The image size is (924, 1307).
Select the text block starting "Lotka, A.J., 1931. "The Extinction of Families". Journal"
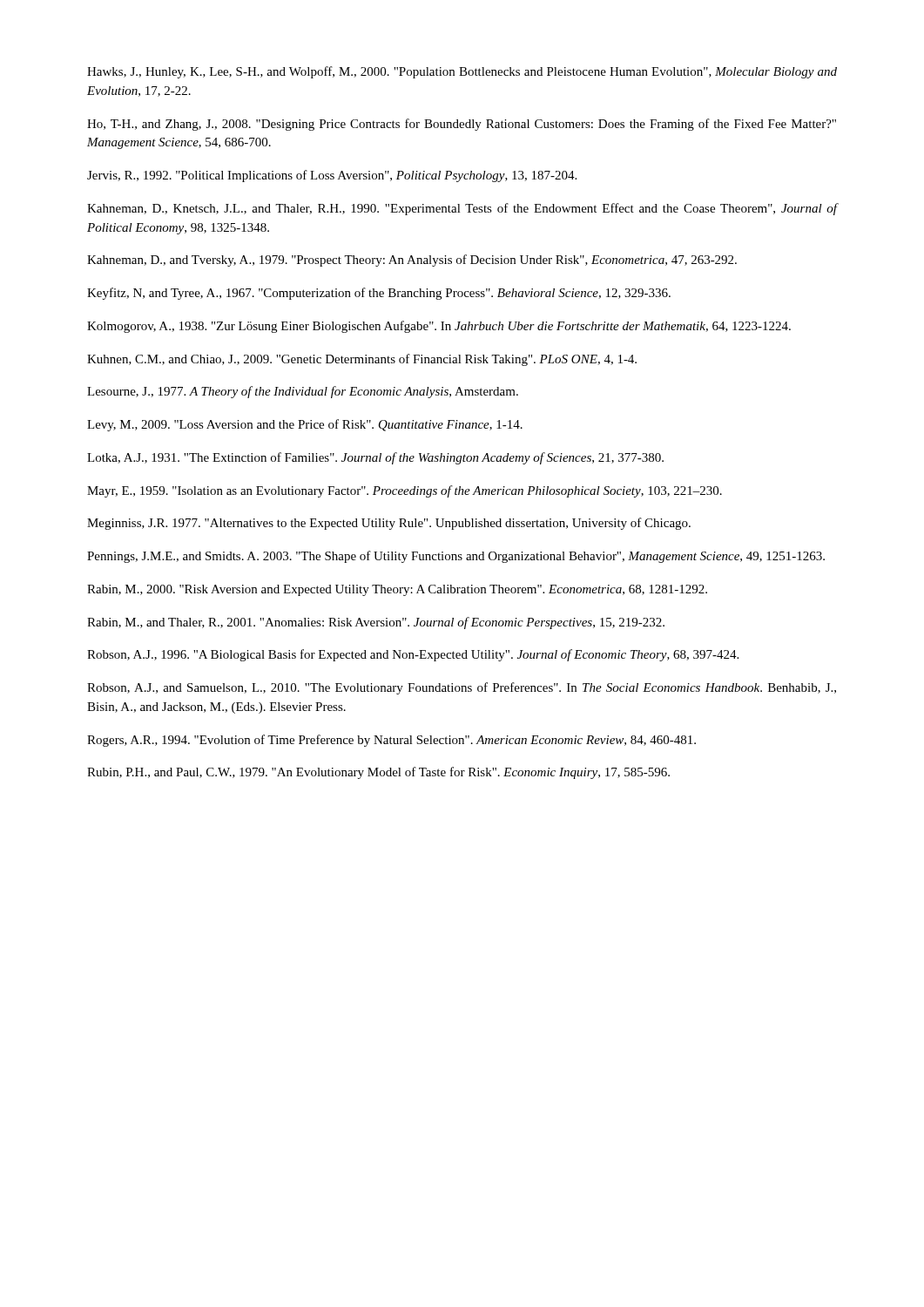tap(376, 457)
